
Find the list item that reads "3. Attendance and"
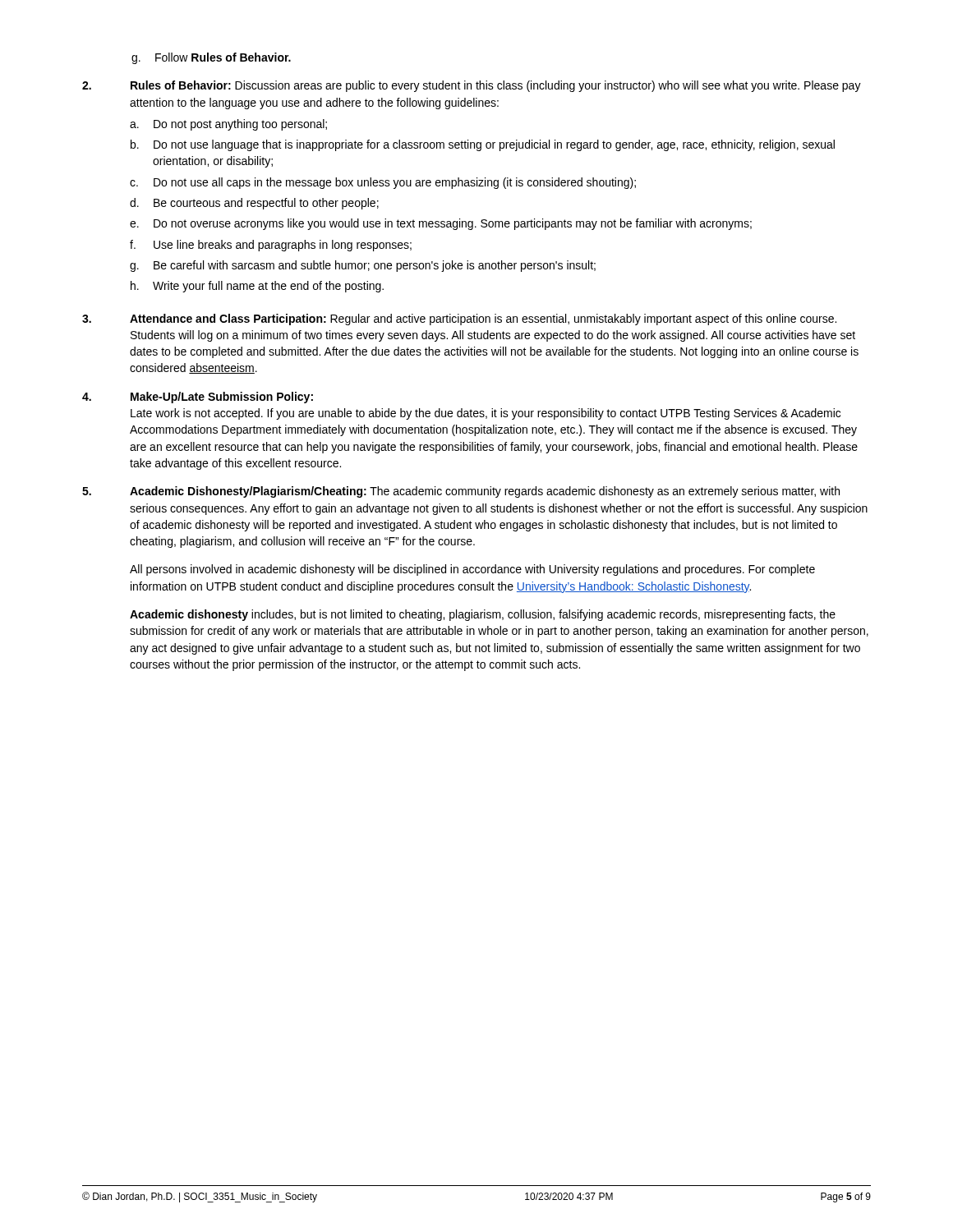476,343
